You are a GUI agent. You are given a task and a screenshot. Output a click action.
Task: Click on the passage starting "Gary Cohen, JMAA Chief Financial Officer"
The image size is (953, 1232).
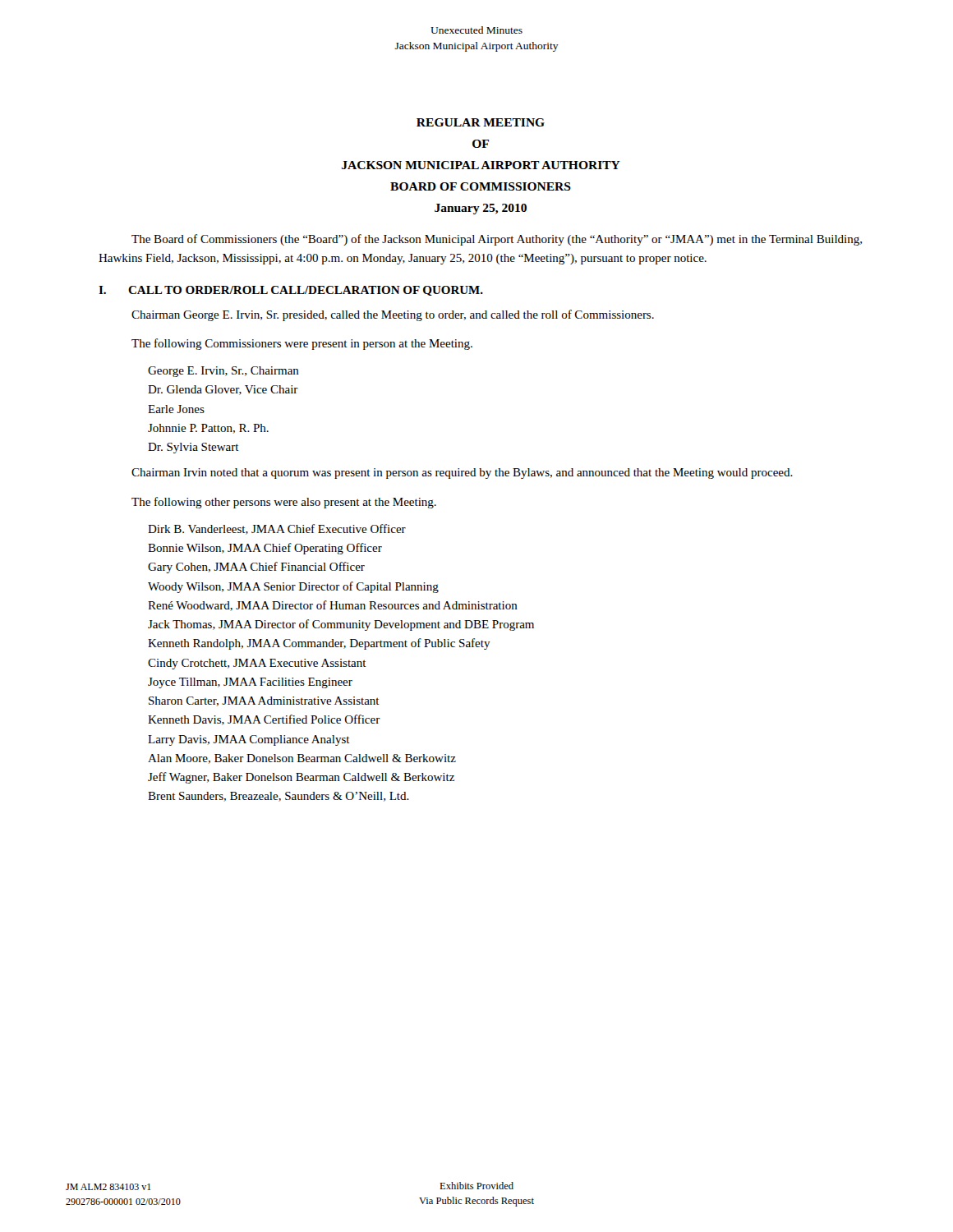[x=256, y=567]
